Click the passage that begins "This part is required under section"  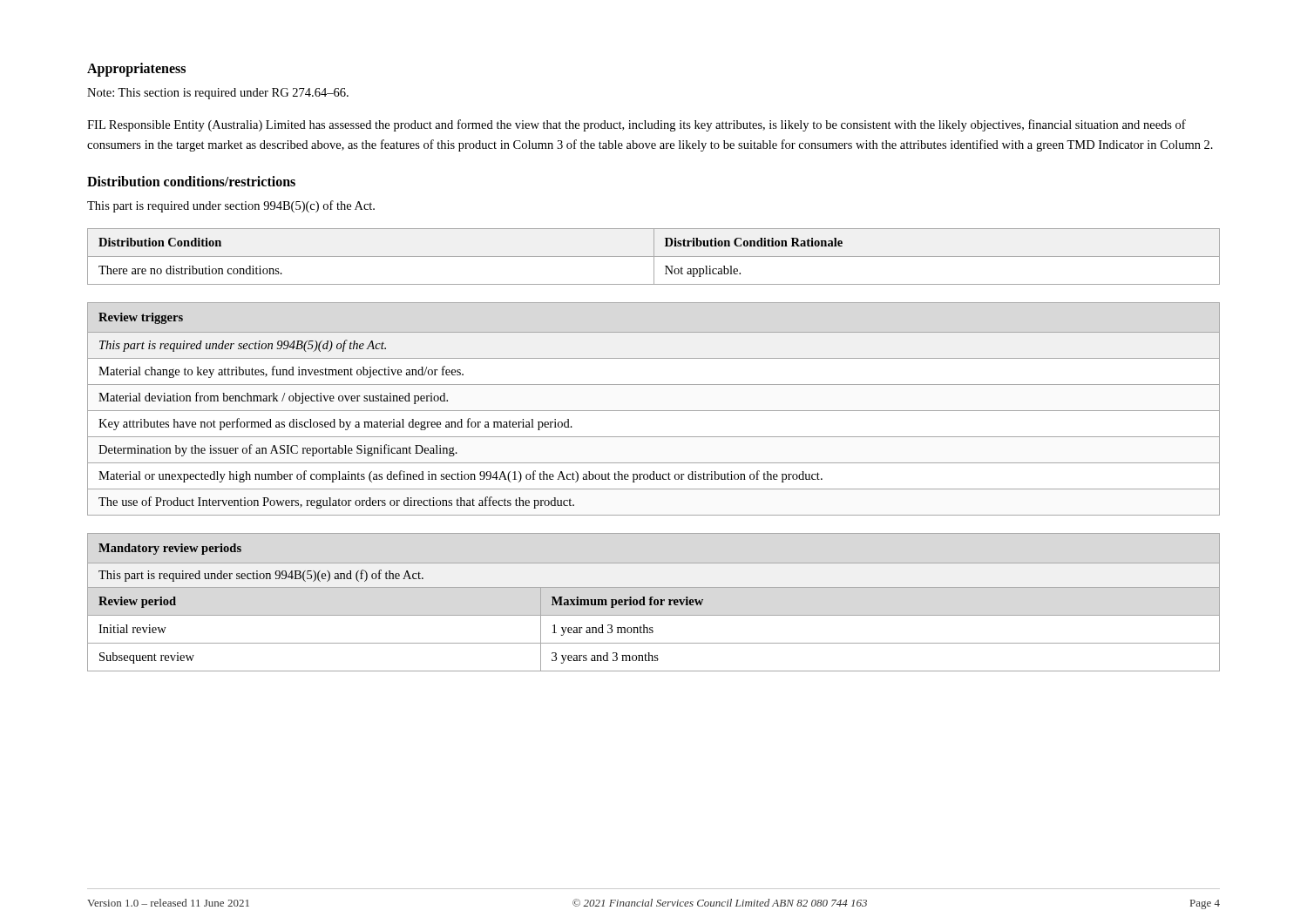point(231,206)
